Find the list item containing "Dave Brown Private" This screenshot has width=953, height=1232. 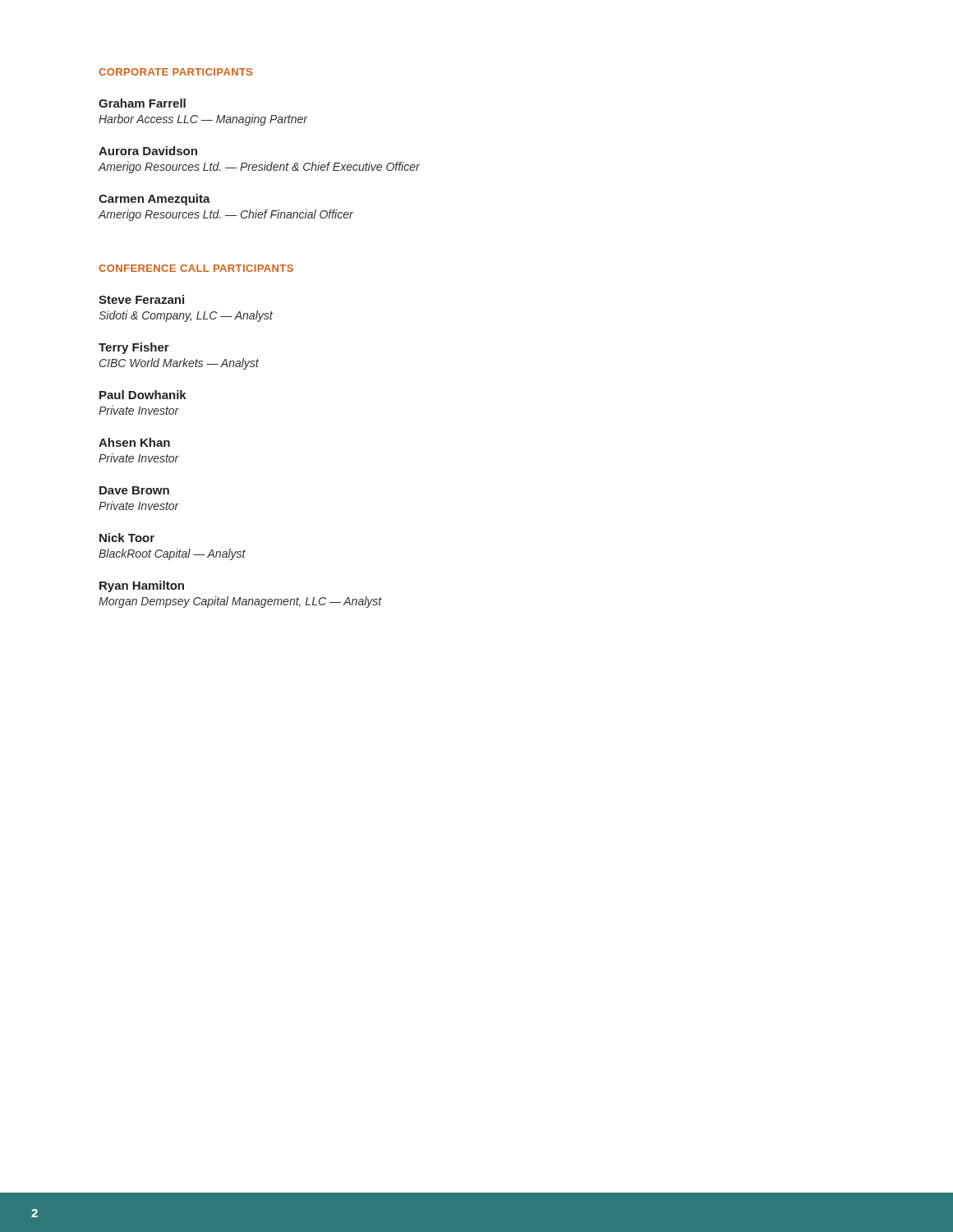coord(134,490)
